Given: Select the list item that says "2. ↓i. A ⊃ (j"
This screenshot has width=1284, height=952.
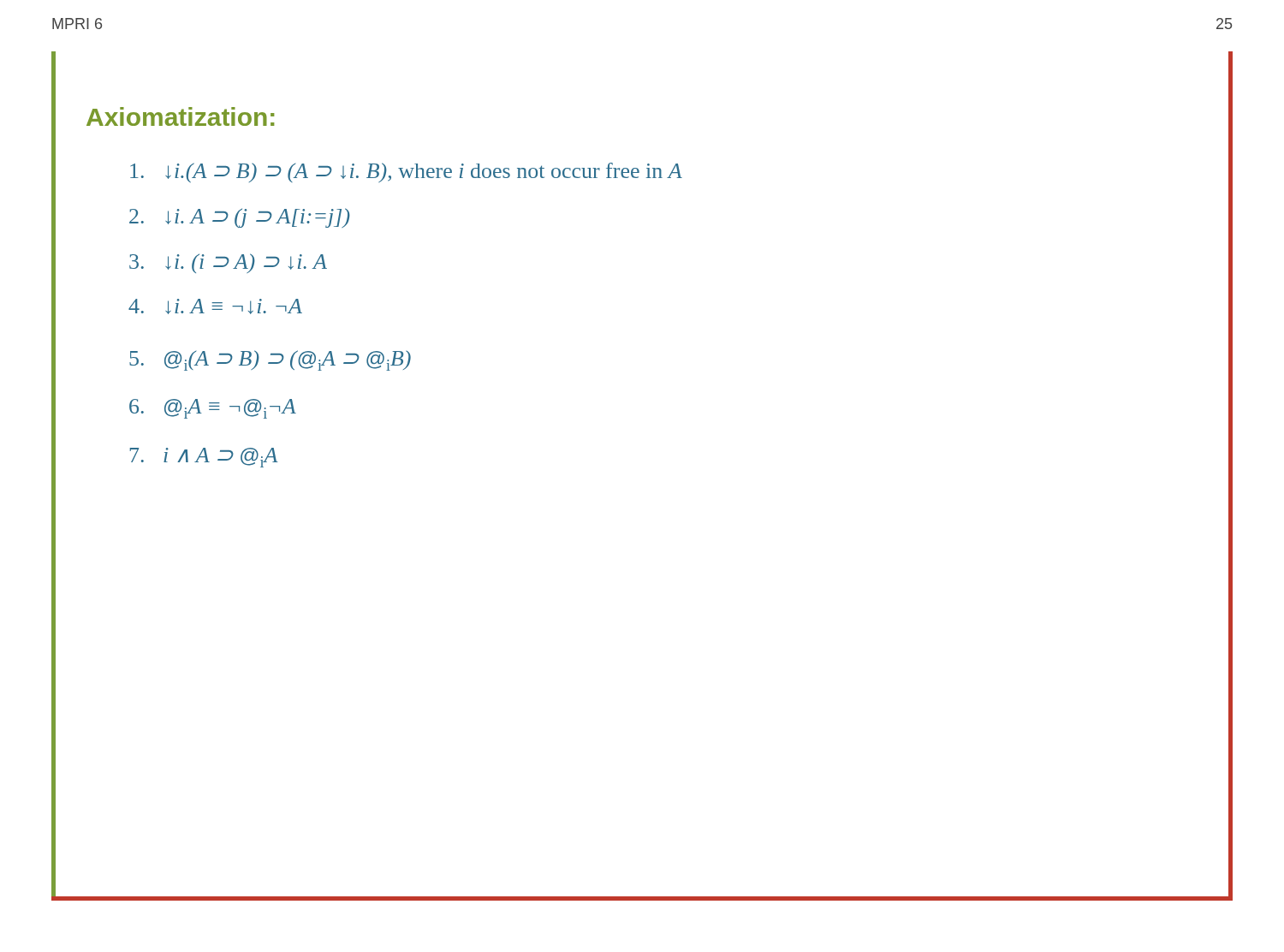Looking at the screenshot, I should tap(239, 216).
